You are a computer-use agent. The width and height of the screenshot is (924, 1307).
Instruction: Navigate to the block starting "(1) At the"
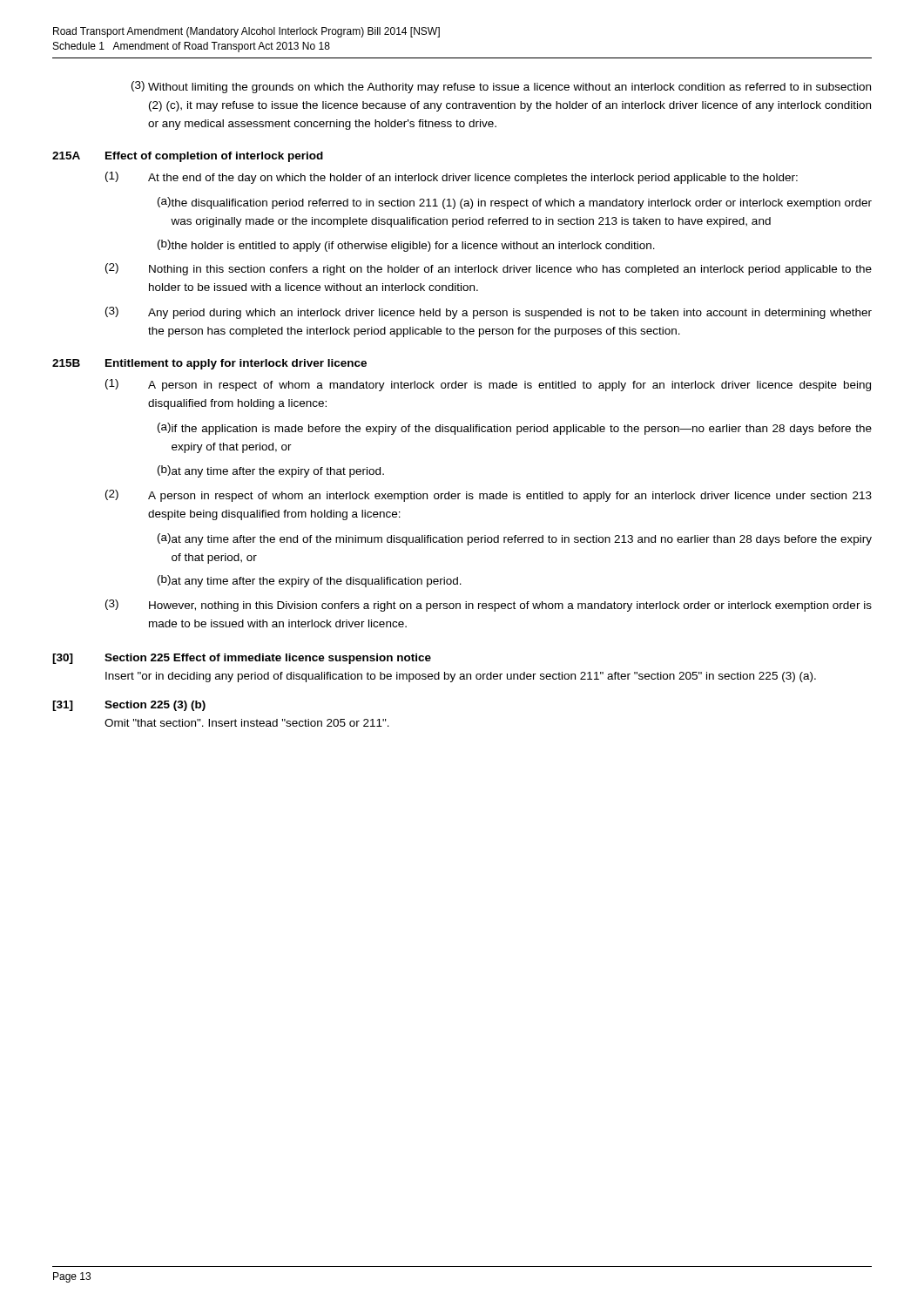[x=462, y=178]
